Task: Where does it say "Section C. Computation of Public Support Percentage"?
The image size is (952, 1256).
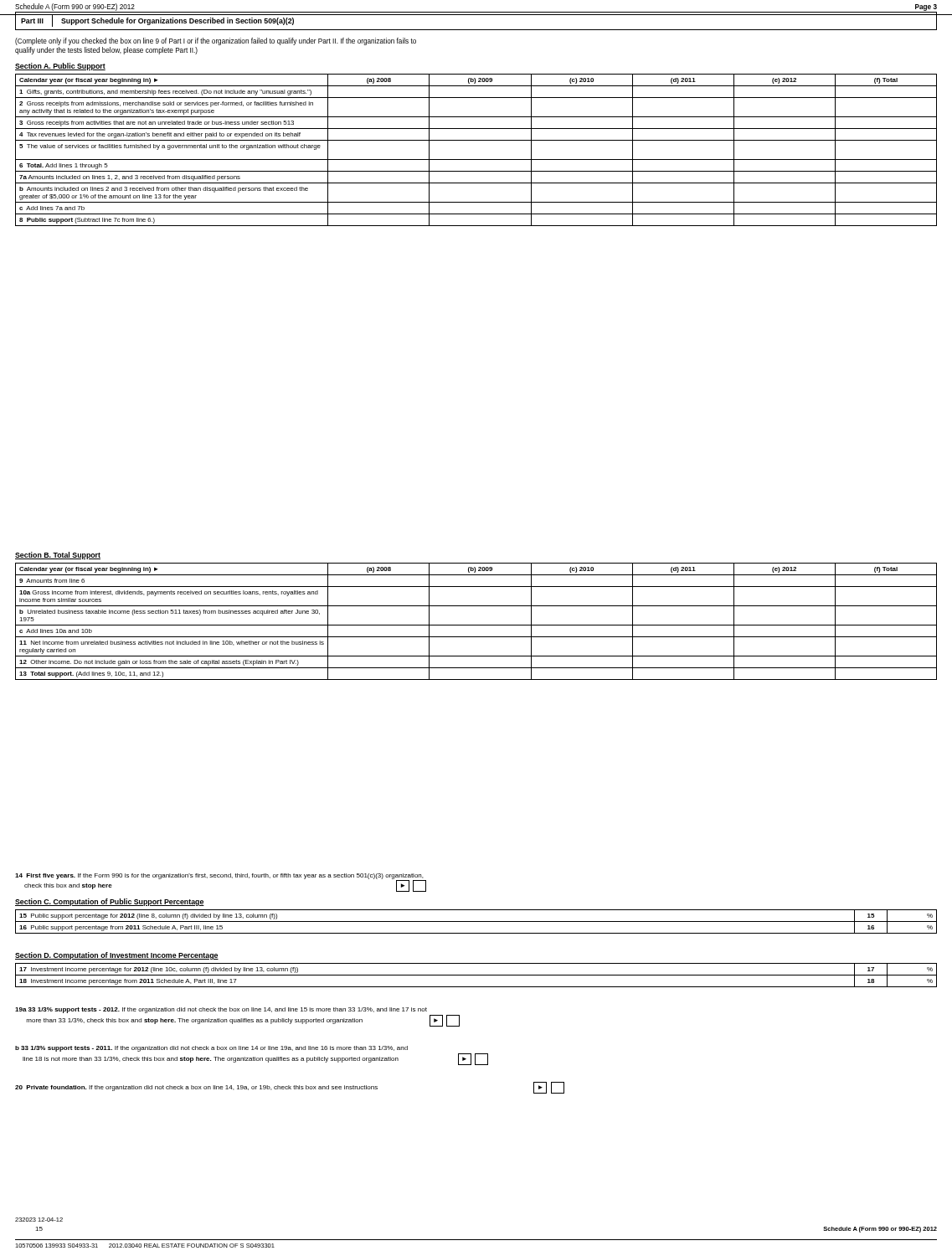Action: (109, 902)
